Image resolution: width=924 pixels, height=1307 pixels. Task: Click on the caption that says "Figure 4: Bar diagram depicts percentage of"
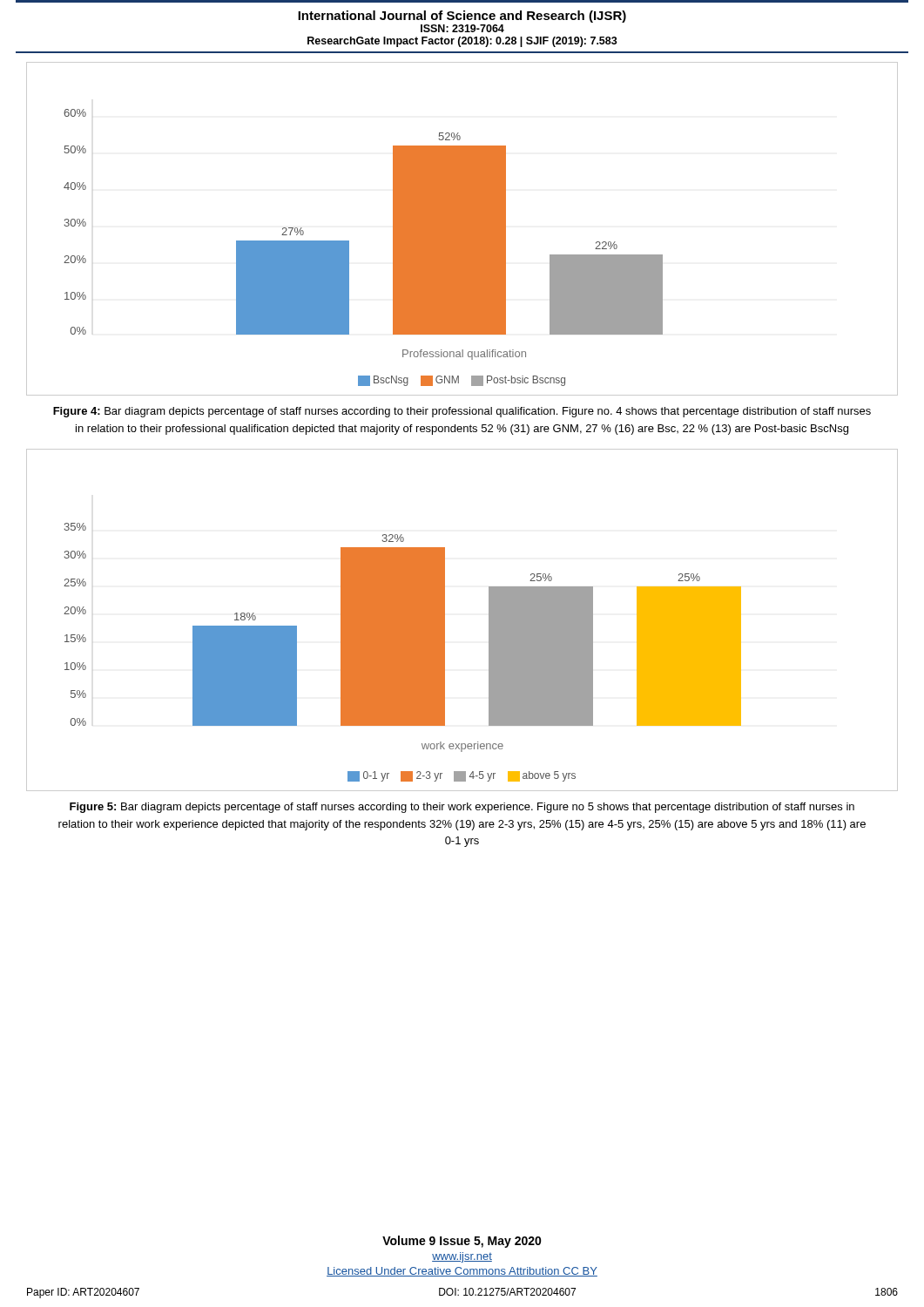tap(462, 419)
